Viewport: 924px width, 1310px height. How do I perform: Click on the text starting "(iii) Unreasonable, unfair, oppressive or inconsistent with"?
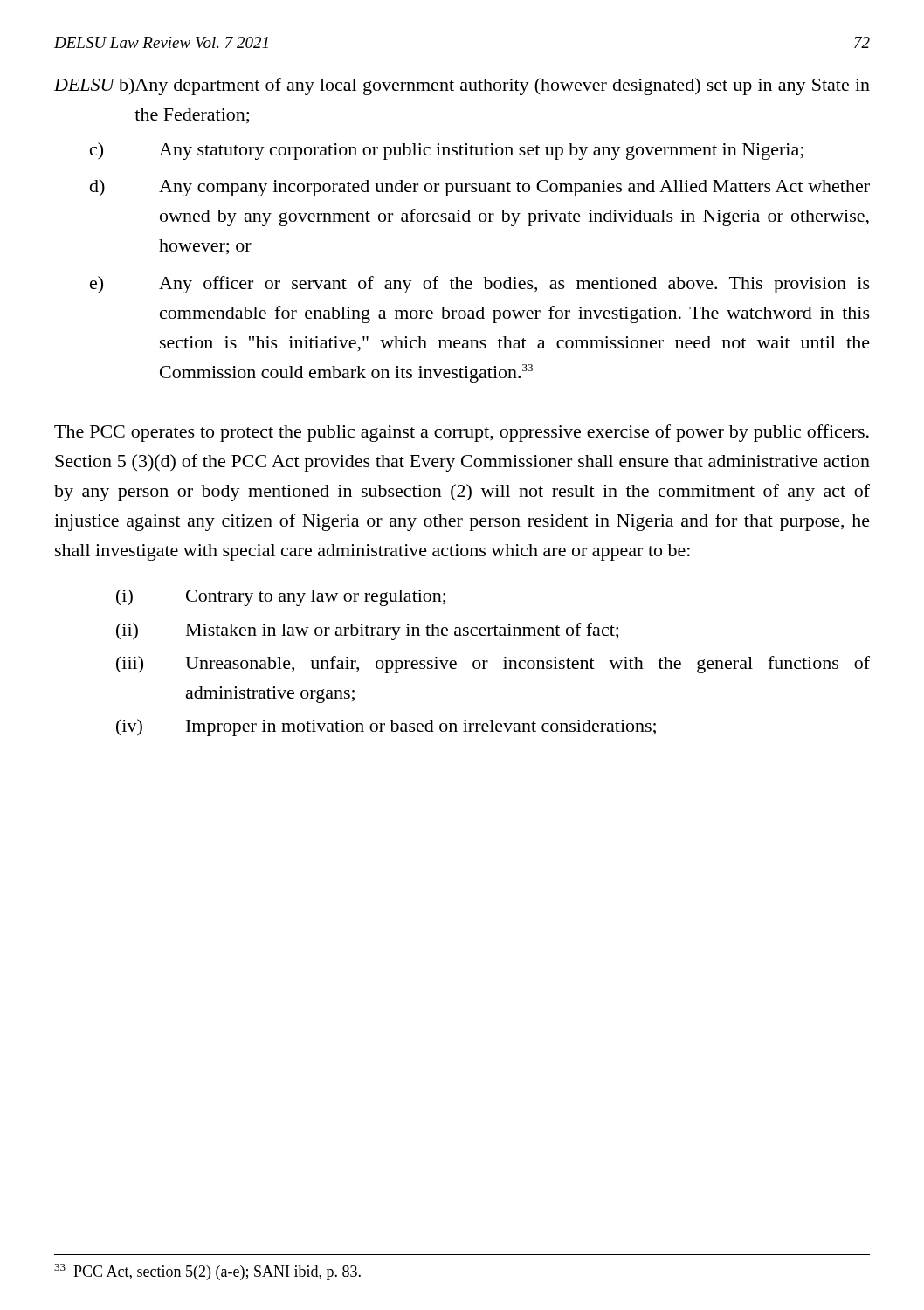pyautogui.click(x=462, y=677)
